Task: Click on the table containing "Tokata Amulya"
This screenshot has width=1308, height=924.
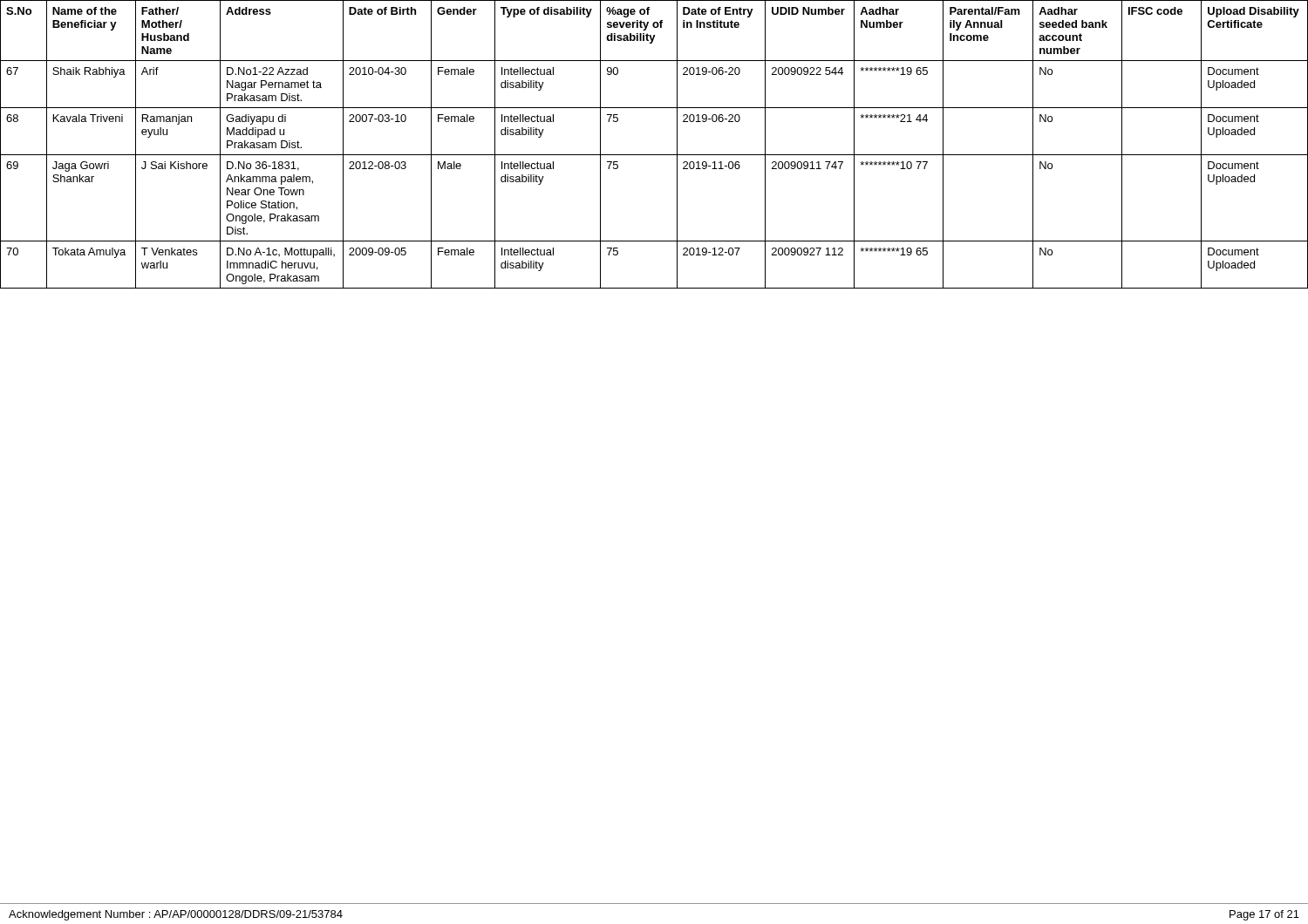Action: (654, 449)
